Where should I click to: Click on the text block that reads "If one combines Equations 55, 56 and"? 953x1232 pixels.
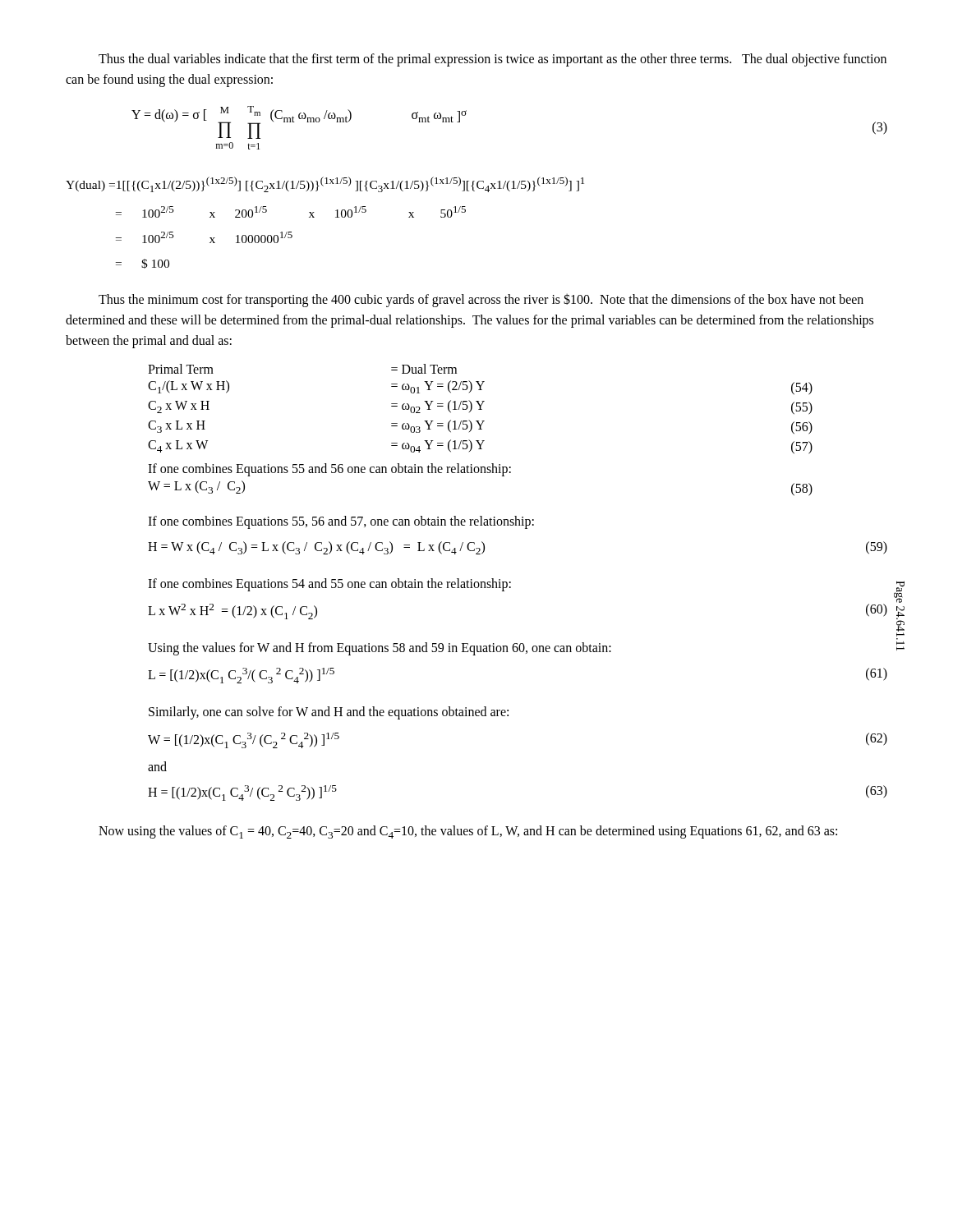click(x=341, y=521)
